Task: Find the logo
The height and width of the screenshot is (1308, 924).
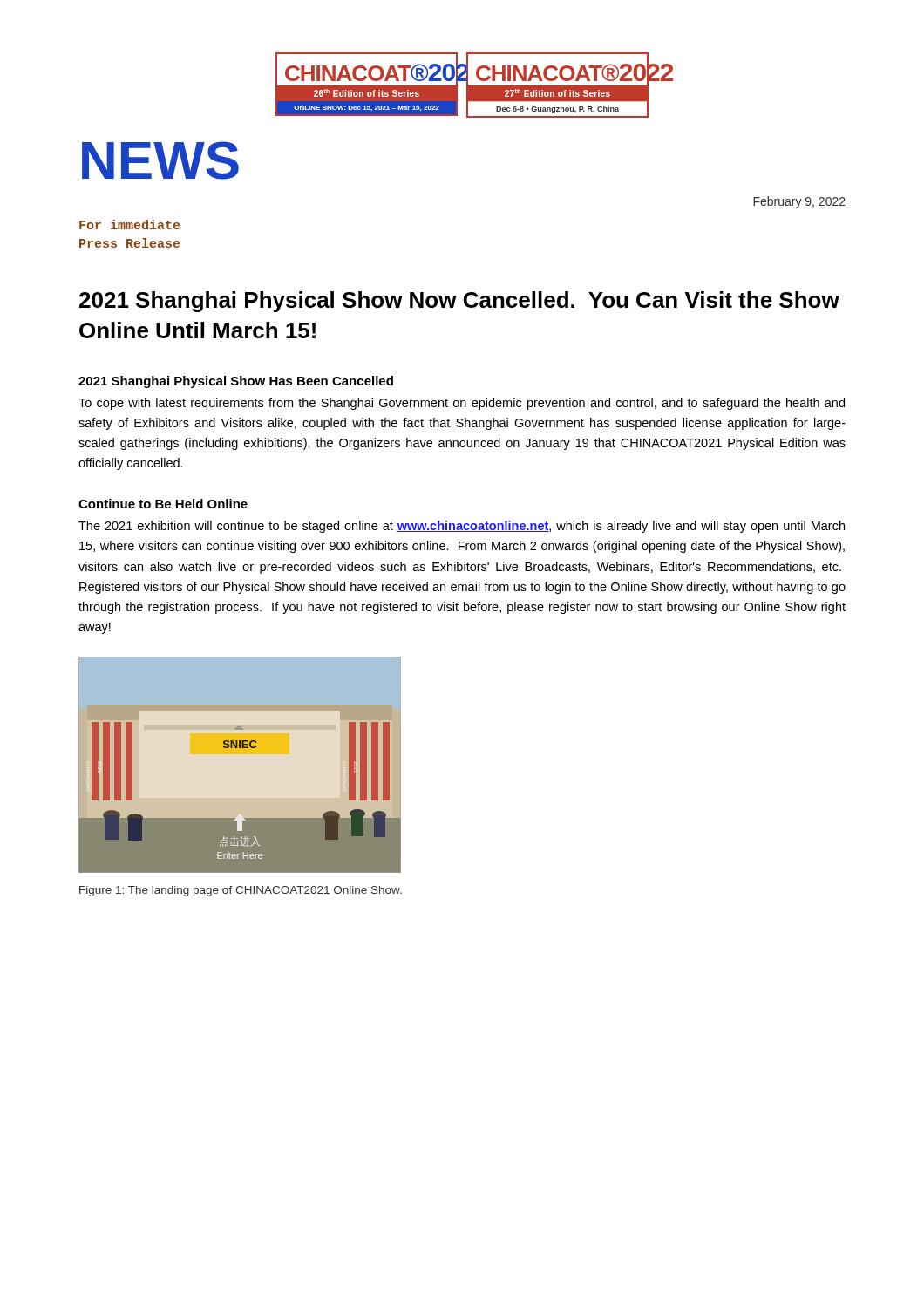Action: click(462, 85)
